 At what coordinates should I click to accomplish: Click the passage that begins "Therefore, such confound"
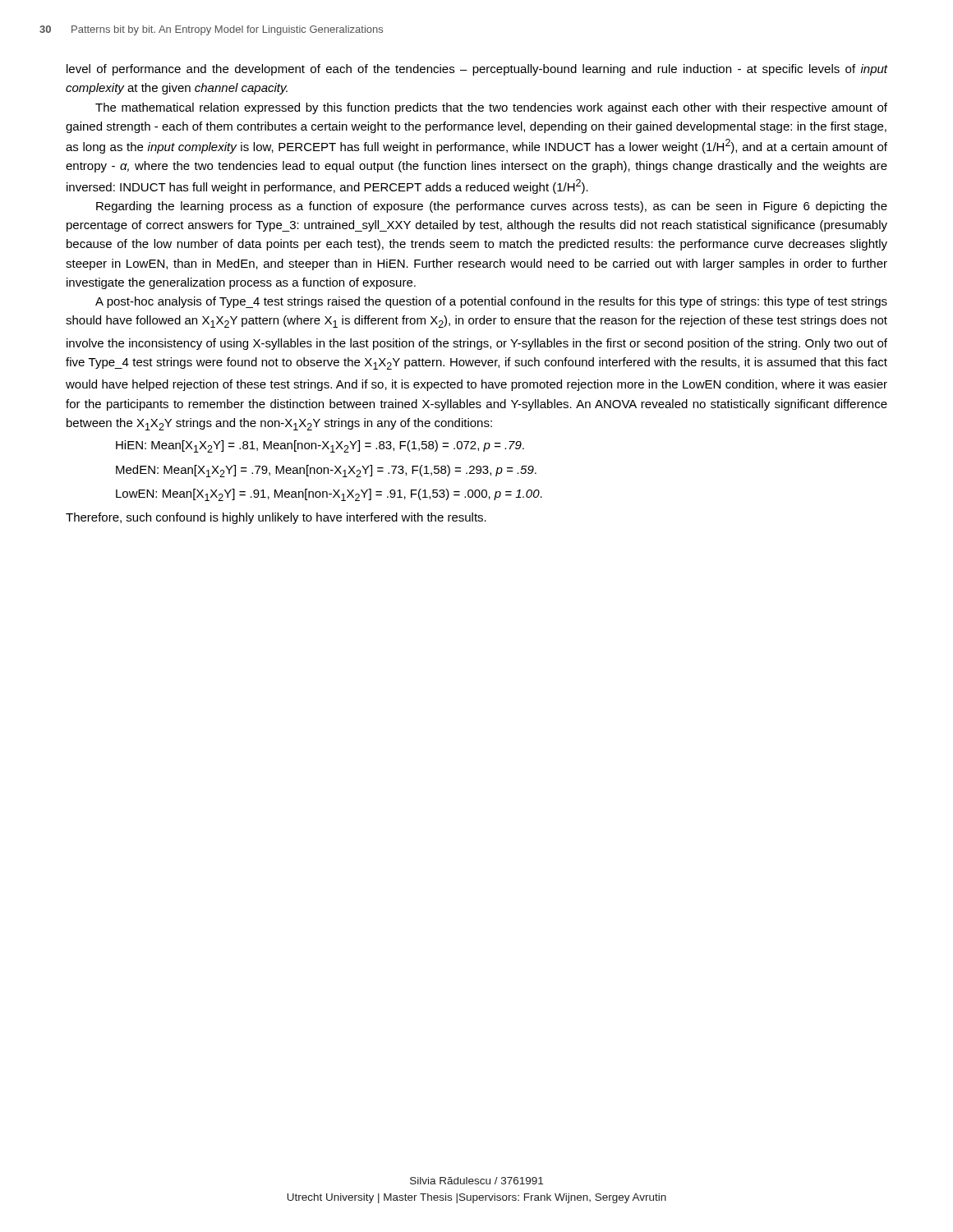point(476,517)
